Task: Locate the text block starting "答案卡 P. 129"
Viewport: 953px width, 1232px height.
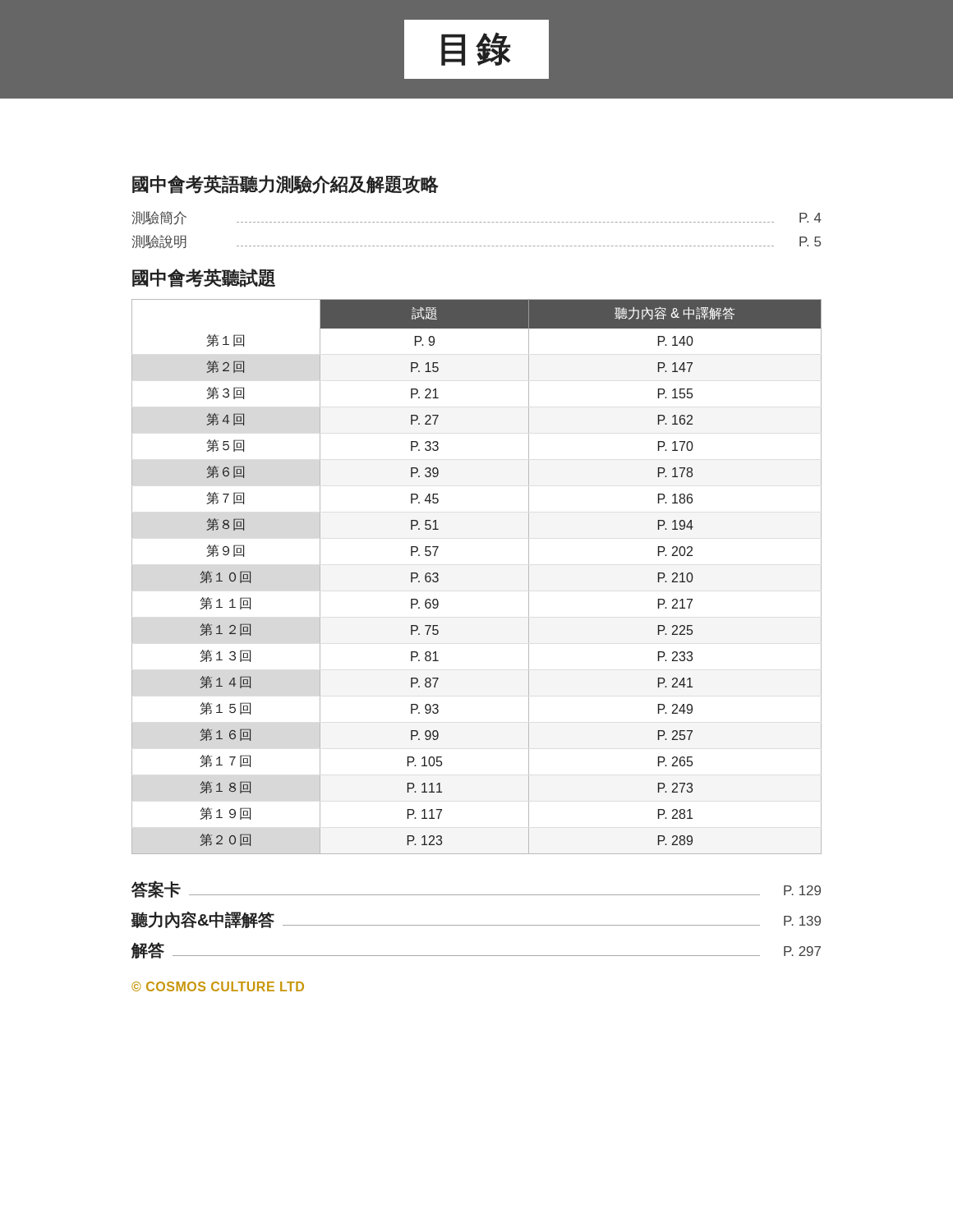Action: pos(476,890)
